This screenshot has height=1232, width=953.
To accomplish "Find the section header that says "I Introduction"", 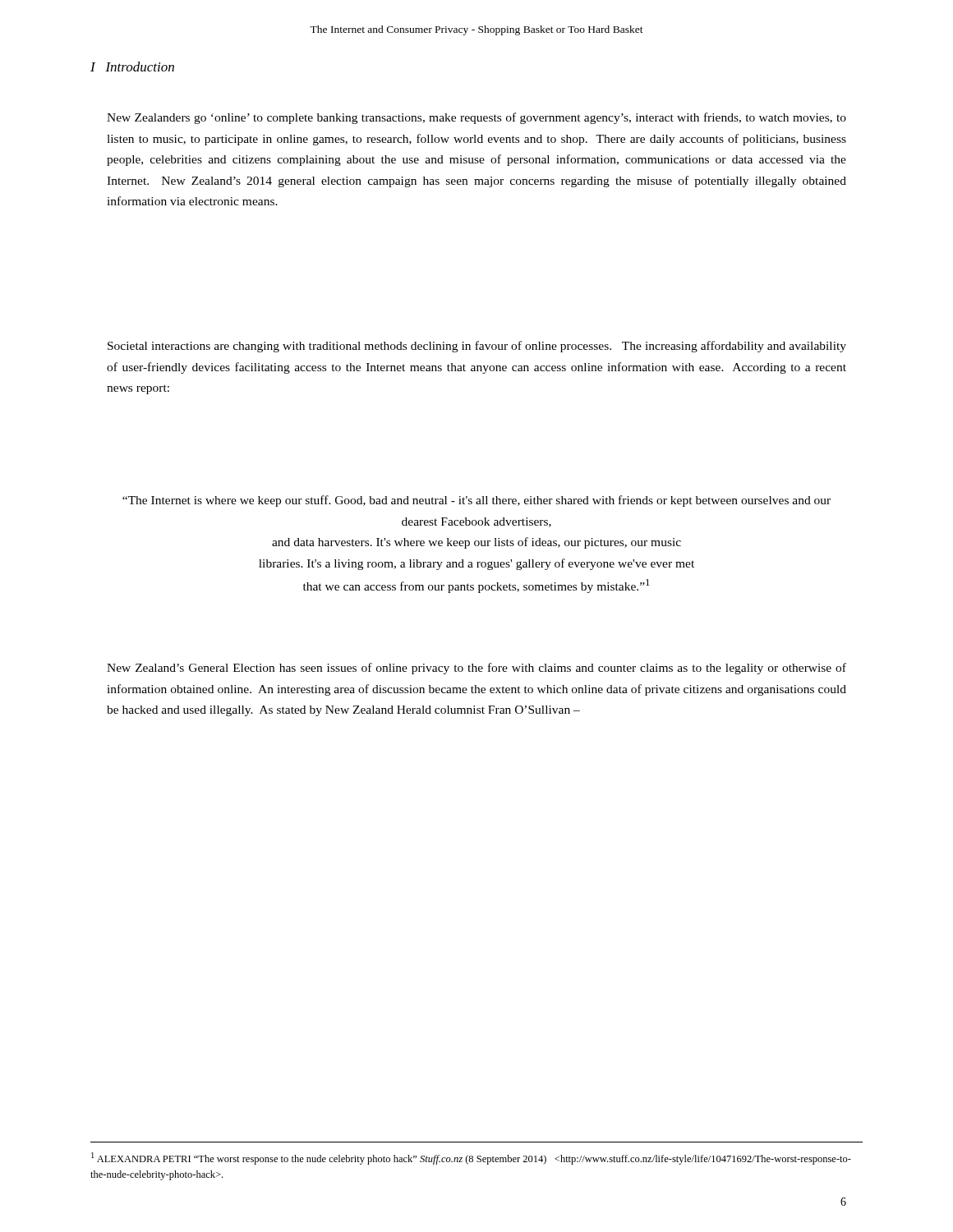I will tap(133, 67).
